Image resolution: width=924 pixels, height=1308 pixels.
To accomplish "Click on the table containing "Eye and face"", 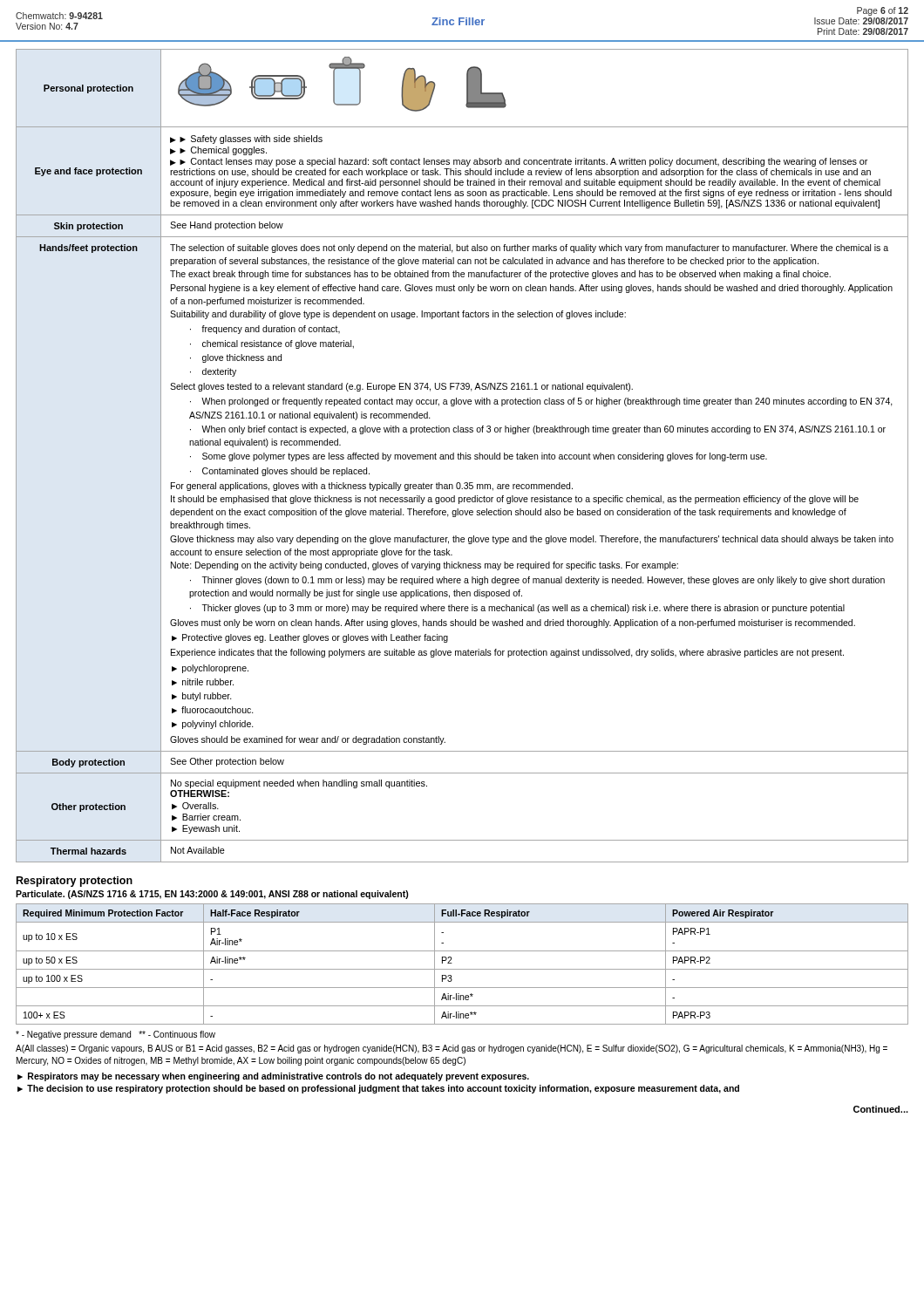I will click(462, 456).
